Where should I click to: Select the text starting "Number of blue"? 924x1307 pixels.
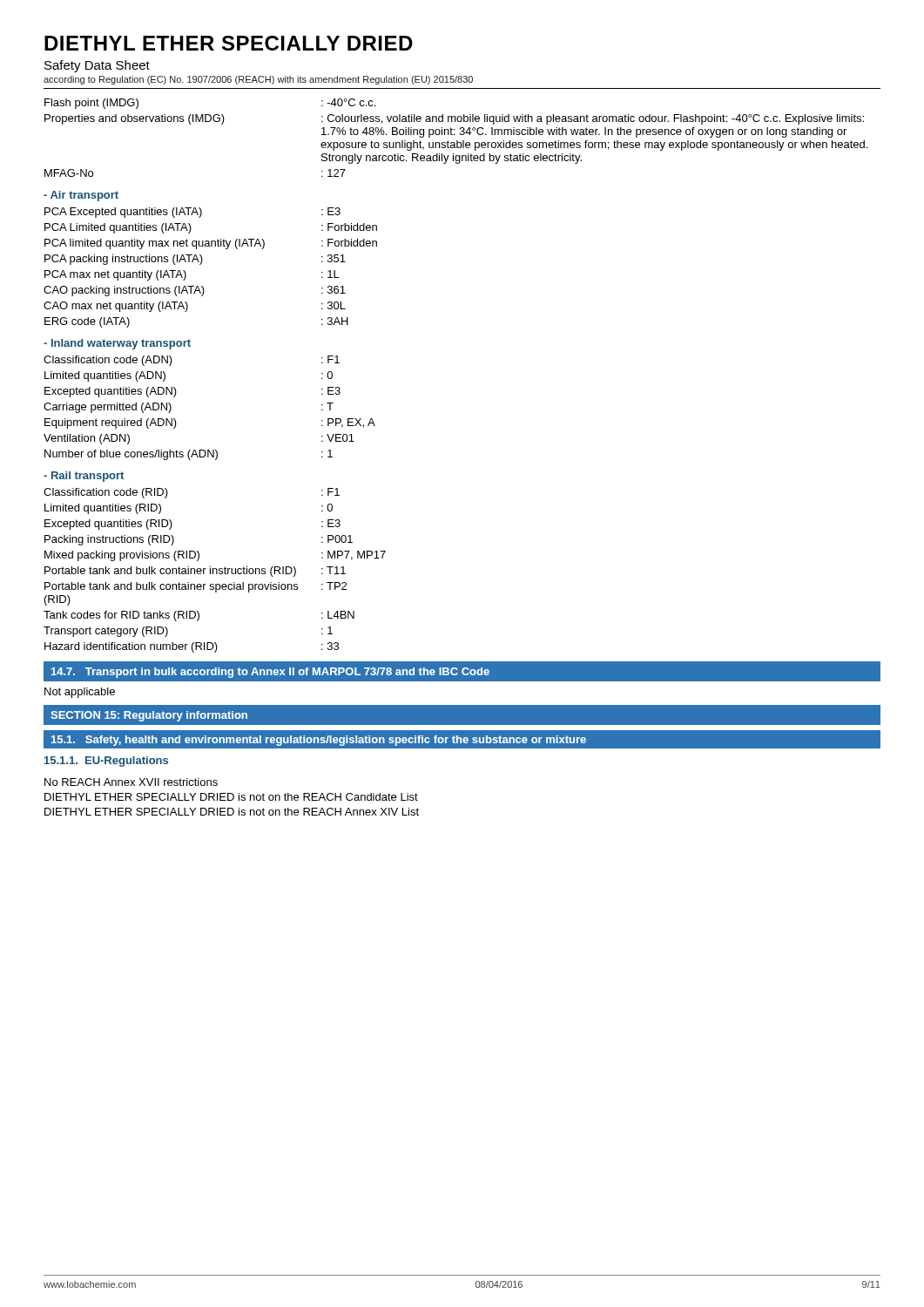point(189,455)
